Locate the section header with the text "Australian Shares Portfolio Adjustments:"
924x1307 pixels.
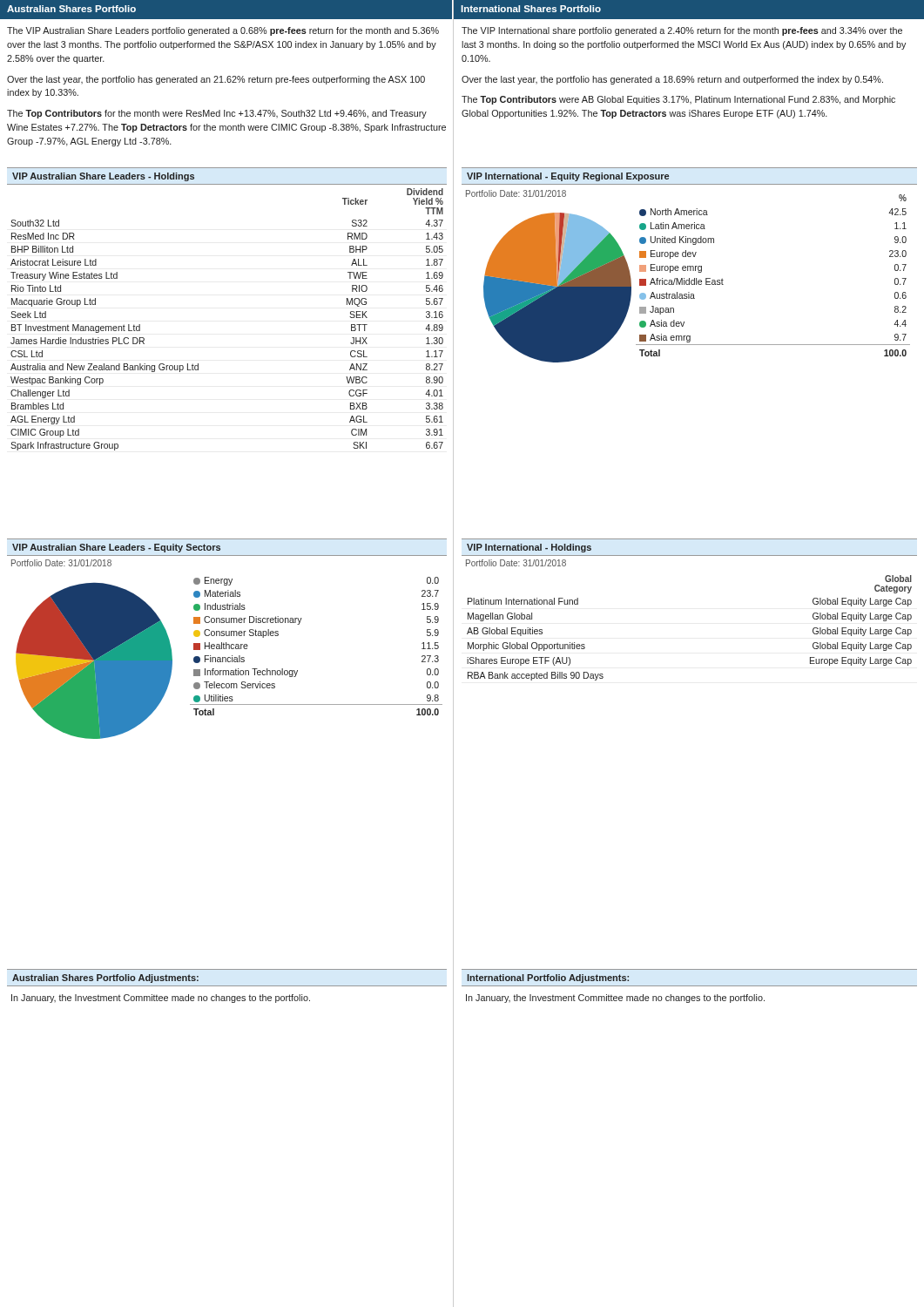(106, 978)
